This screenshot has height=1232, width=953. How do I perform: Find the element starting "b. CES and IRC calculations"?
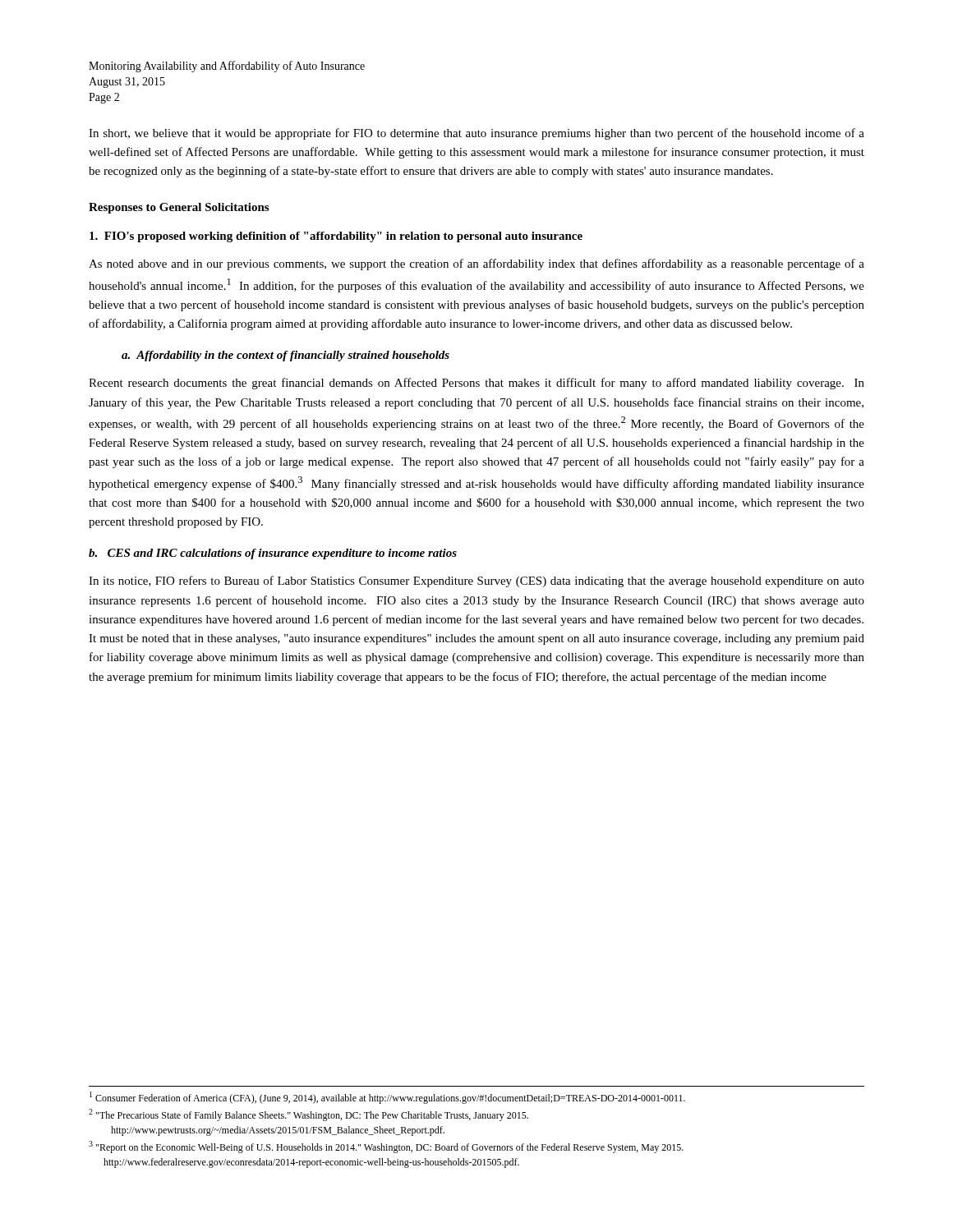coord(273,553)
